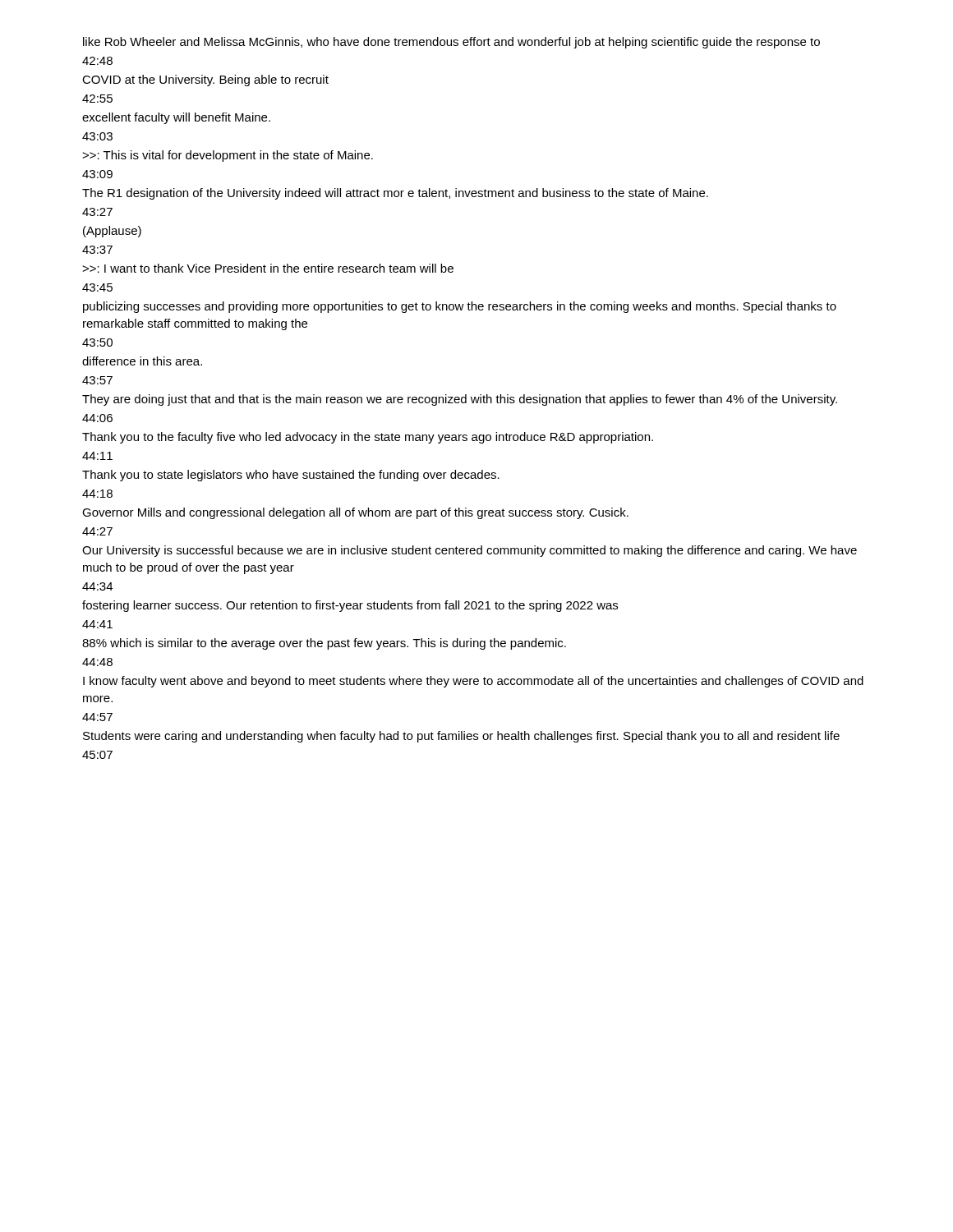
Task: Select the text block that says "They are doing just that"
Action: 485,399
